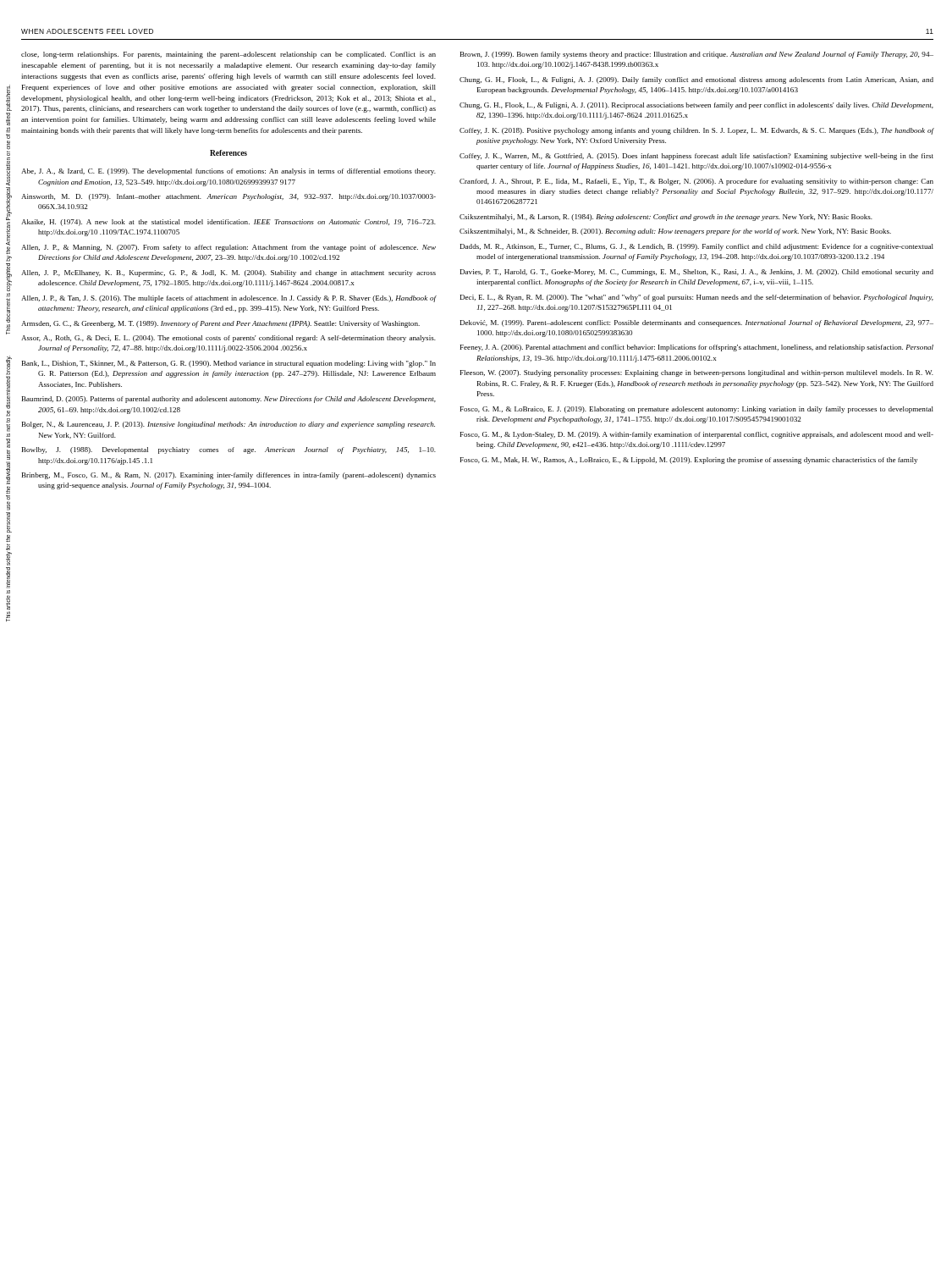Locate the list item with the text "Feeney, J. A. (2006). Parental"
Image resolution: width=952 pixels, height=1270 pixels.
coord(696,353)
